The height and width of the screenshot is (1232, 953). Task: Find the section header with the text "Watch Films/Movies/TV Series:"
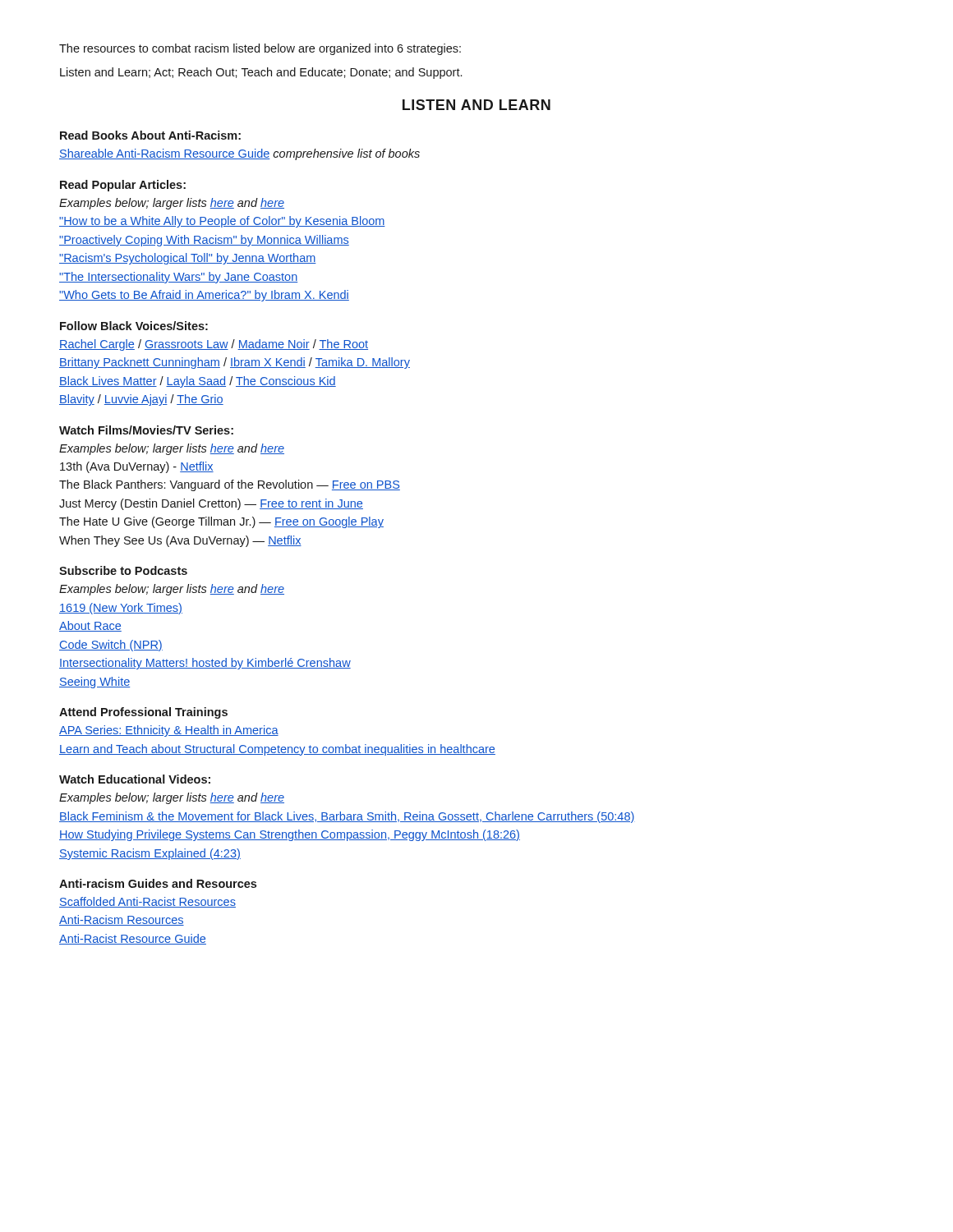coord(147,430)
